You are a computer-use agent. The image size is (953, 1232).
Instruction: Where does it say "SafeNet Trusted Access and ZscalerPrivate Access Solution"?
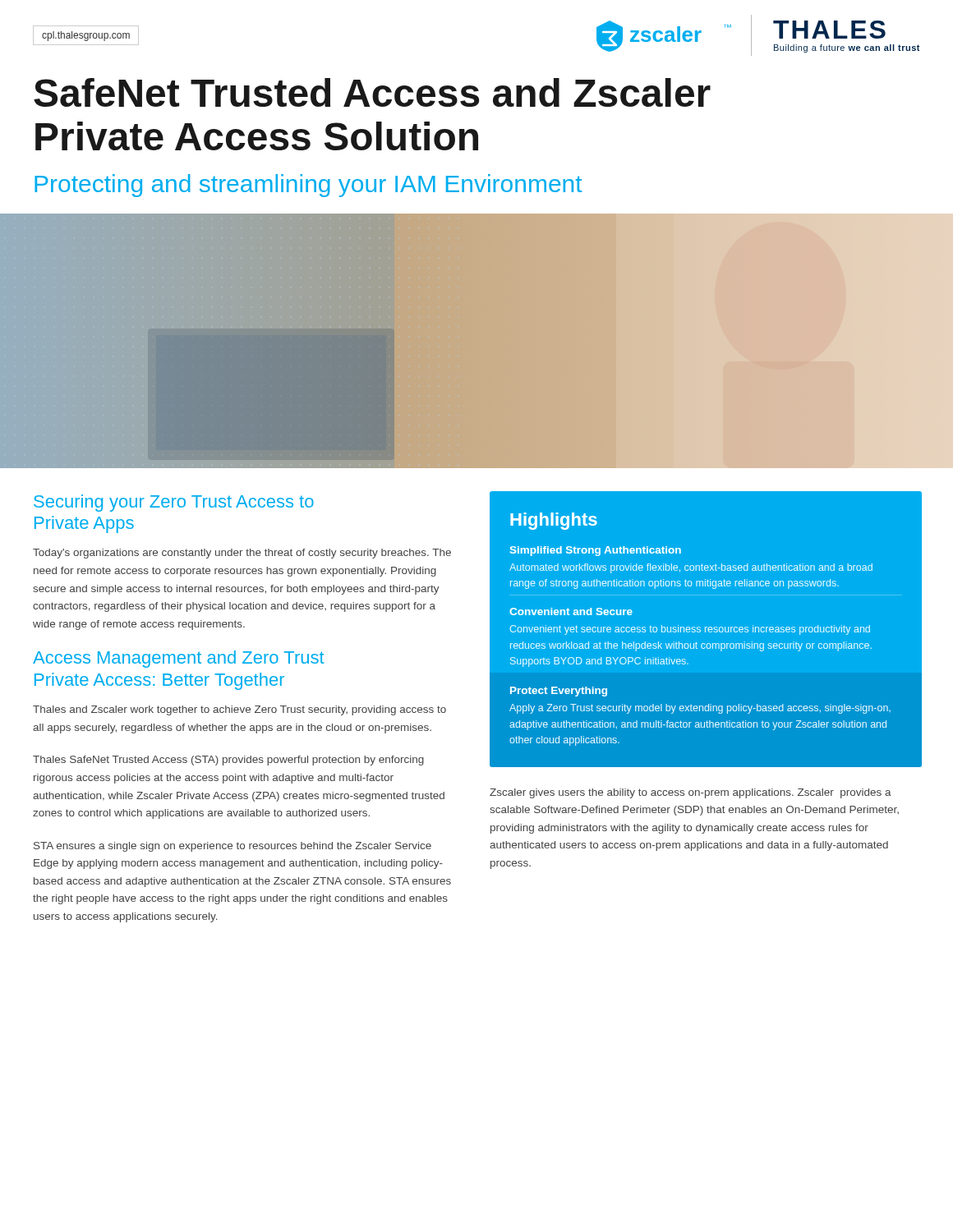tap(476, 115)
